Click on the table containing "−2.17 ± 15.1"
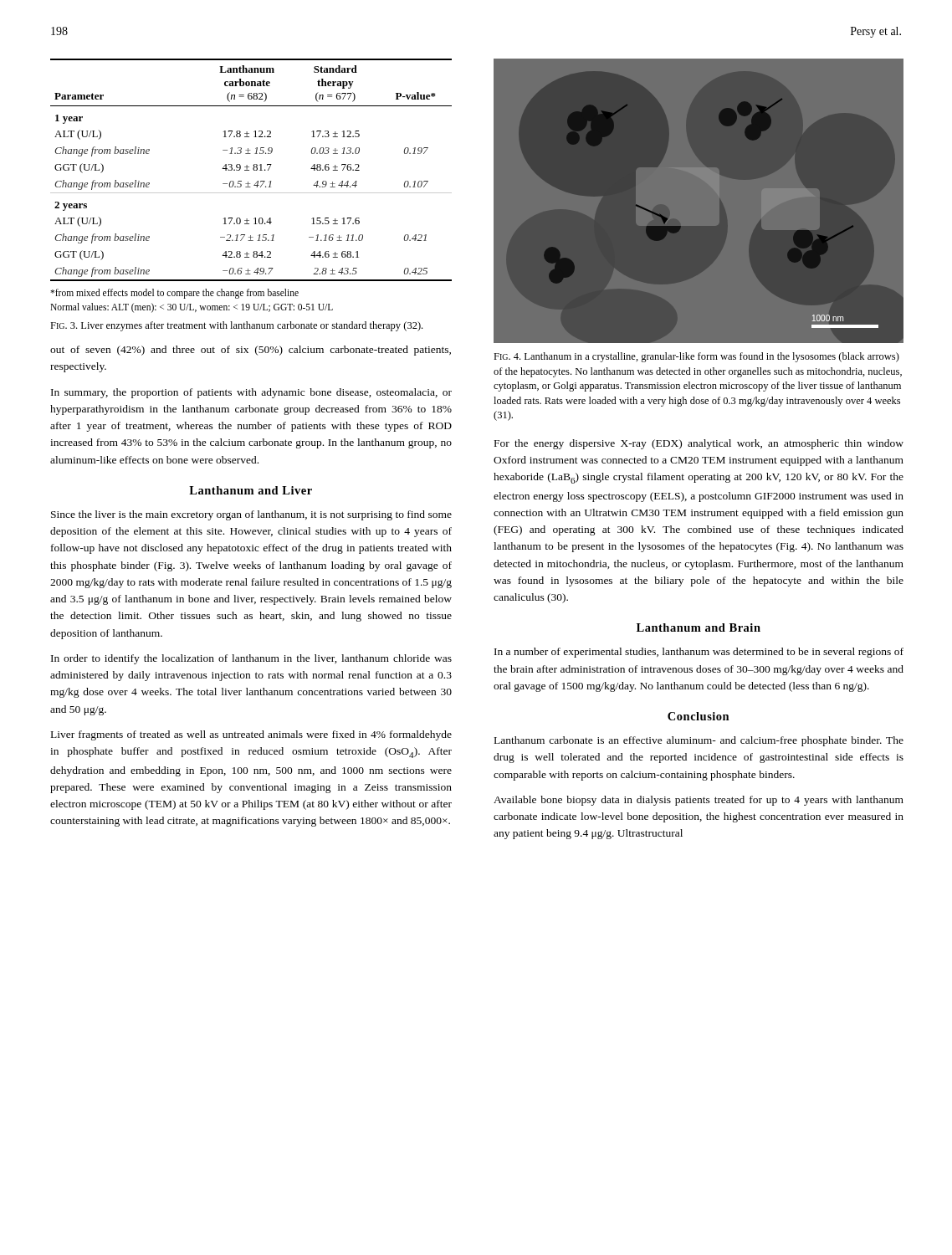Screen dimensions: 1255x952 click(251, 170)
